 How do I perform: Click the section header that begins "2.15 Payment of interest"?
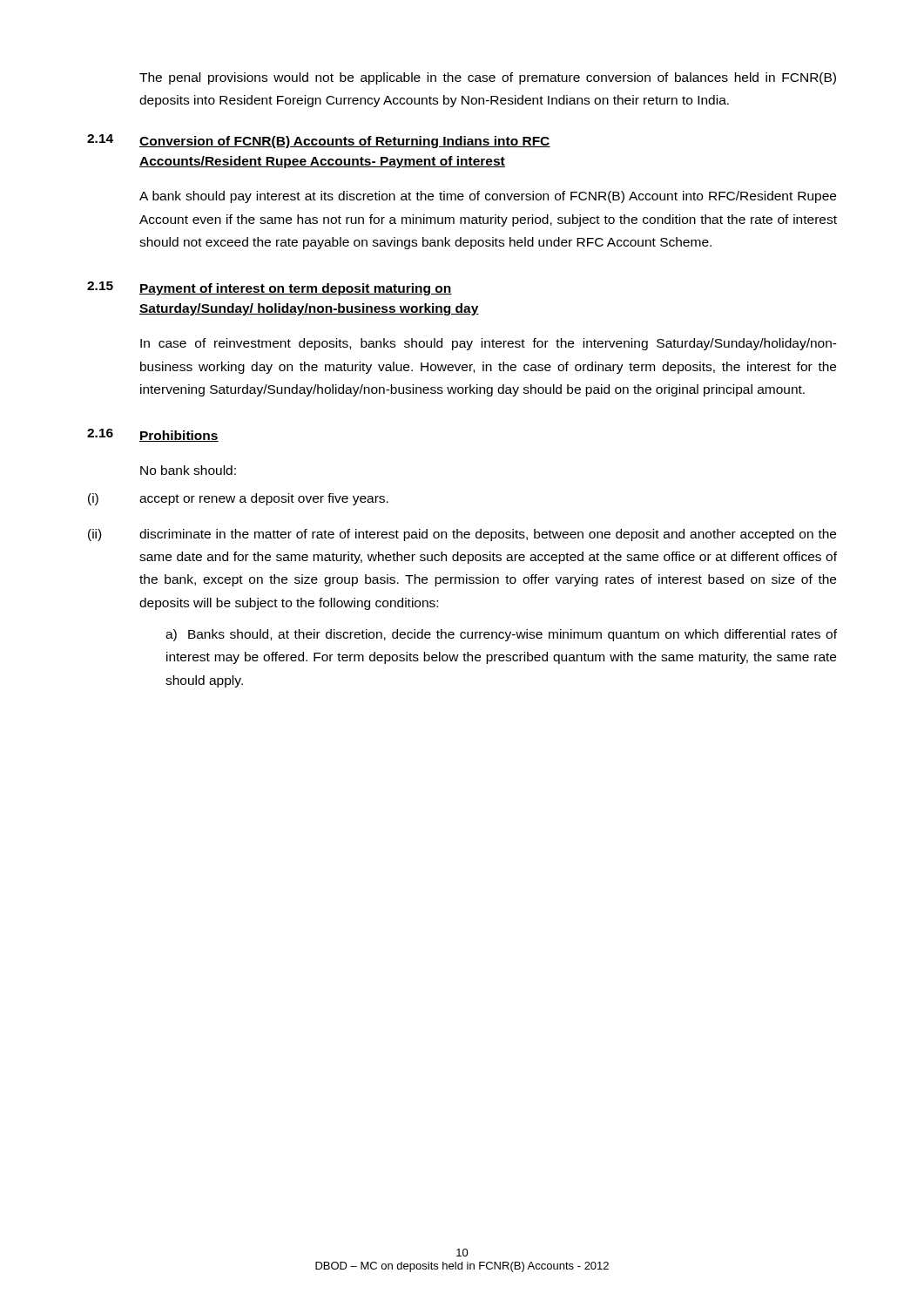coord(283,298)
